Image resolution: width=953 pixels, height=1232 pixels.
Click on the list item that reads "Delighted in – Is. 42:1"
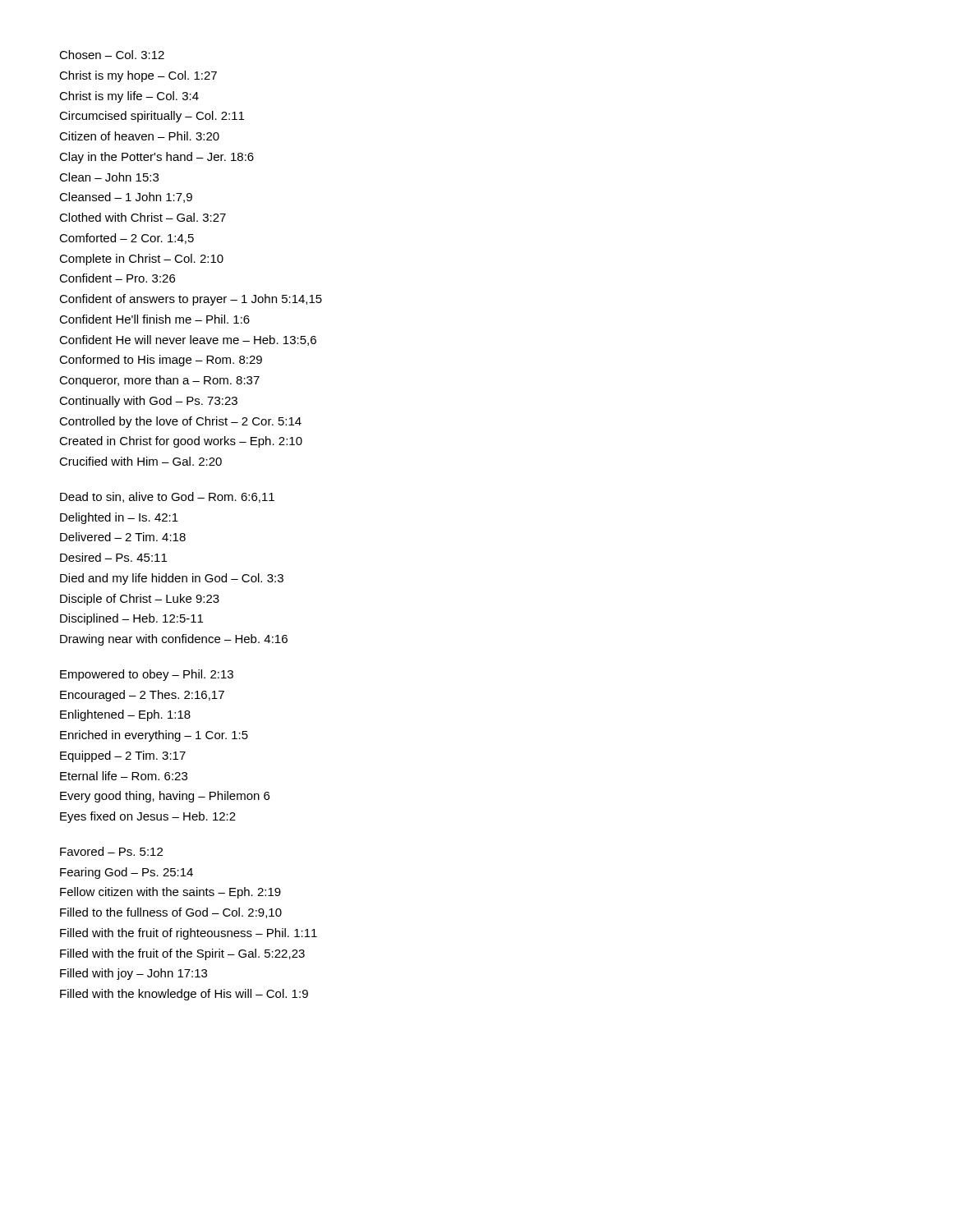[119, 518]
